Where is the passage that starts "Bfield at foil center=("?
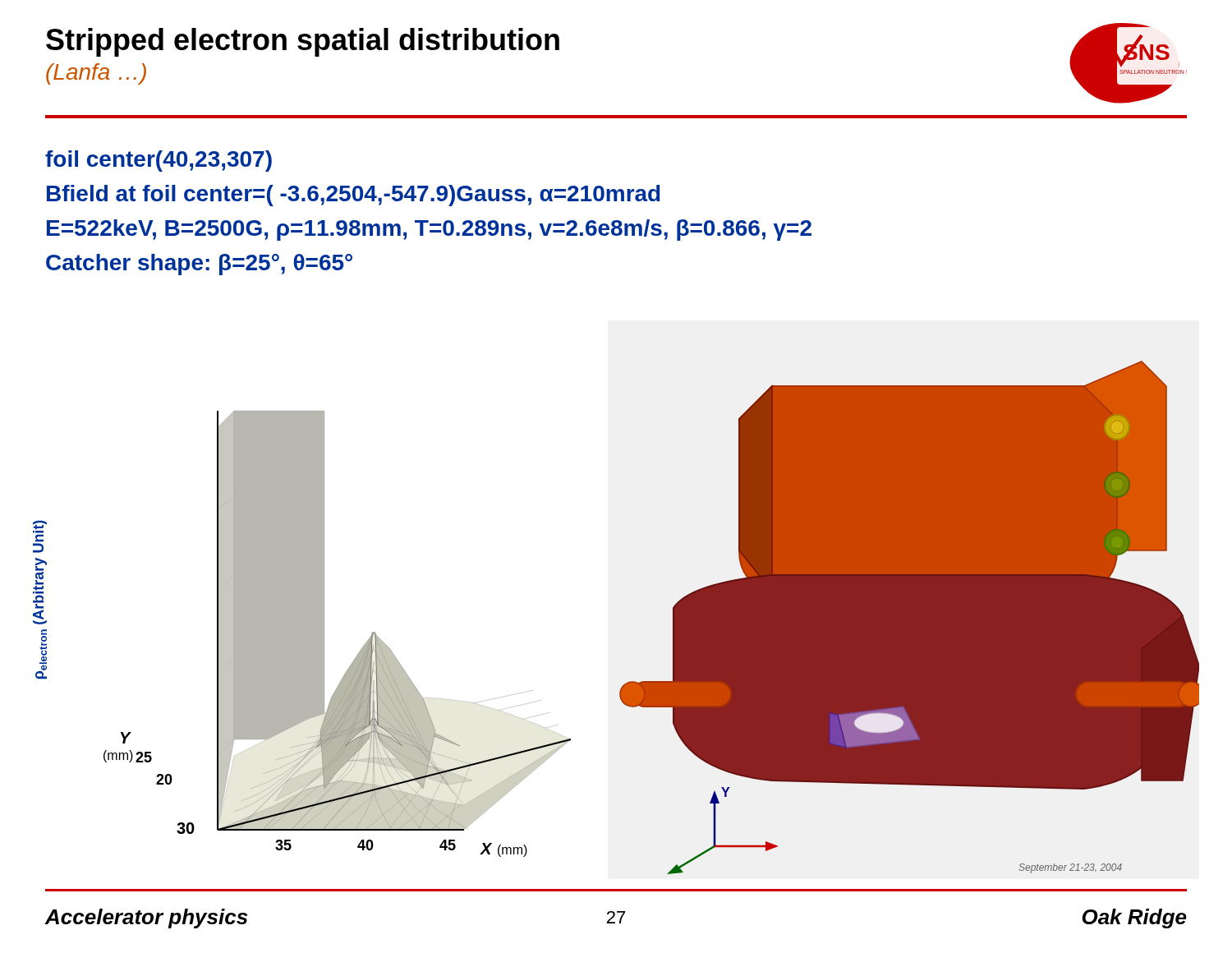 pos(353,194)
